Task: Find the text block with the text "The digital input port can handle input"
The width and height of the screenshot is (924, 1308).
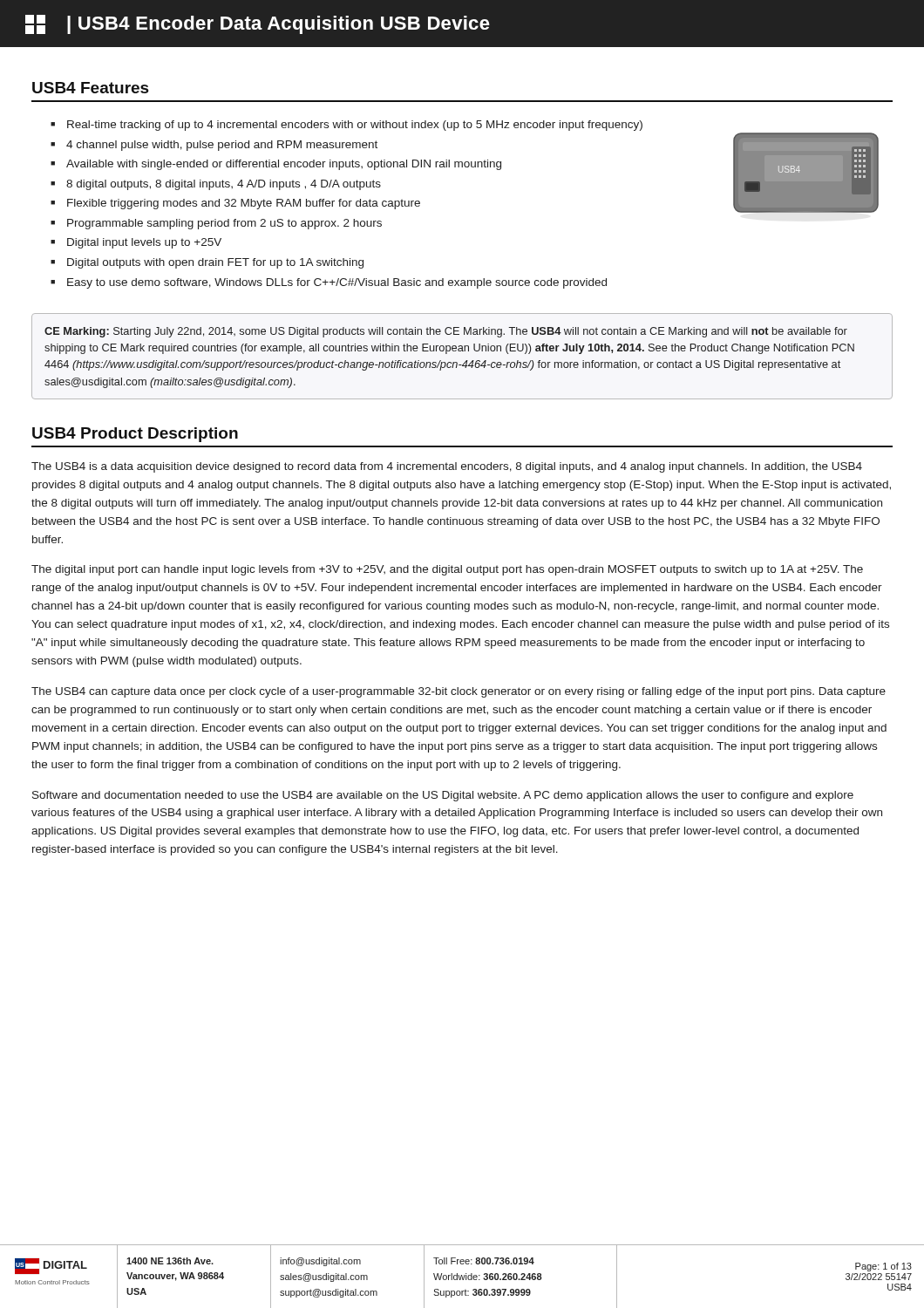Action: pos(461,615)
